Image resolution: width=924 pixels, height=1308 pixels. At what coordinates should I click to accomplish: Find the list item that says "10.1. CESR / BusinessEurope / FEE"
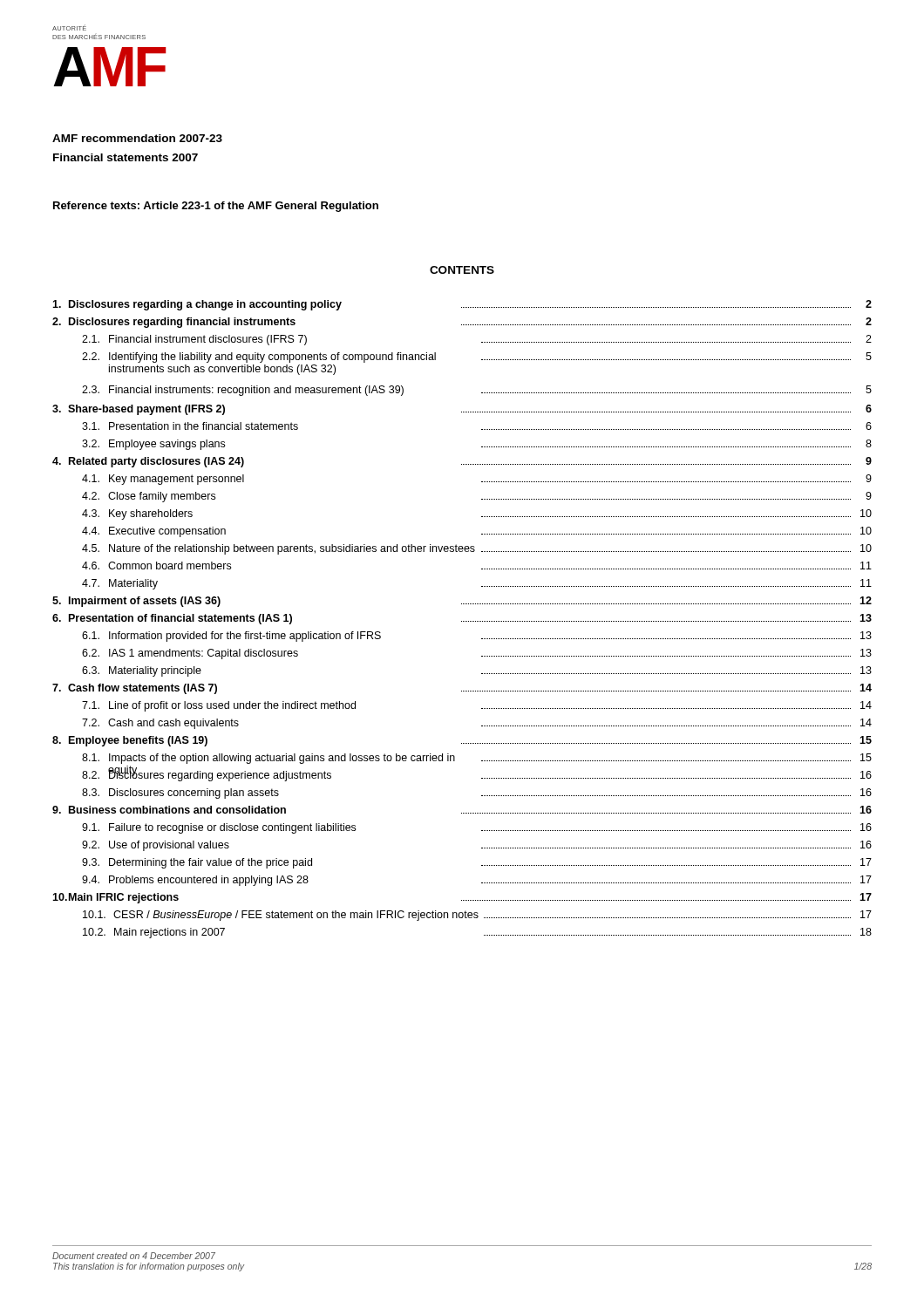click(462, 915)
